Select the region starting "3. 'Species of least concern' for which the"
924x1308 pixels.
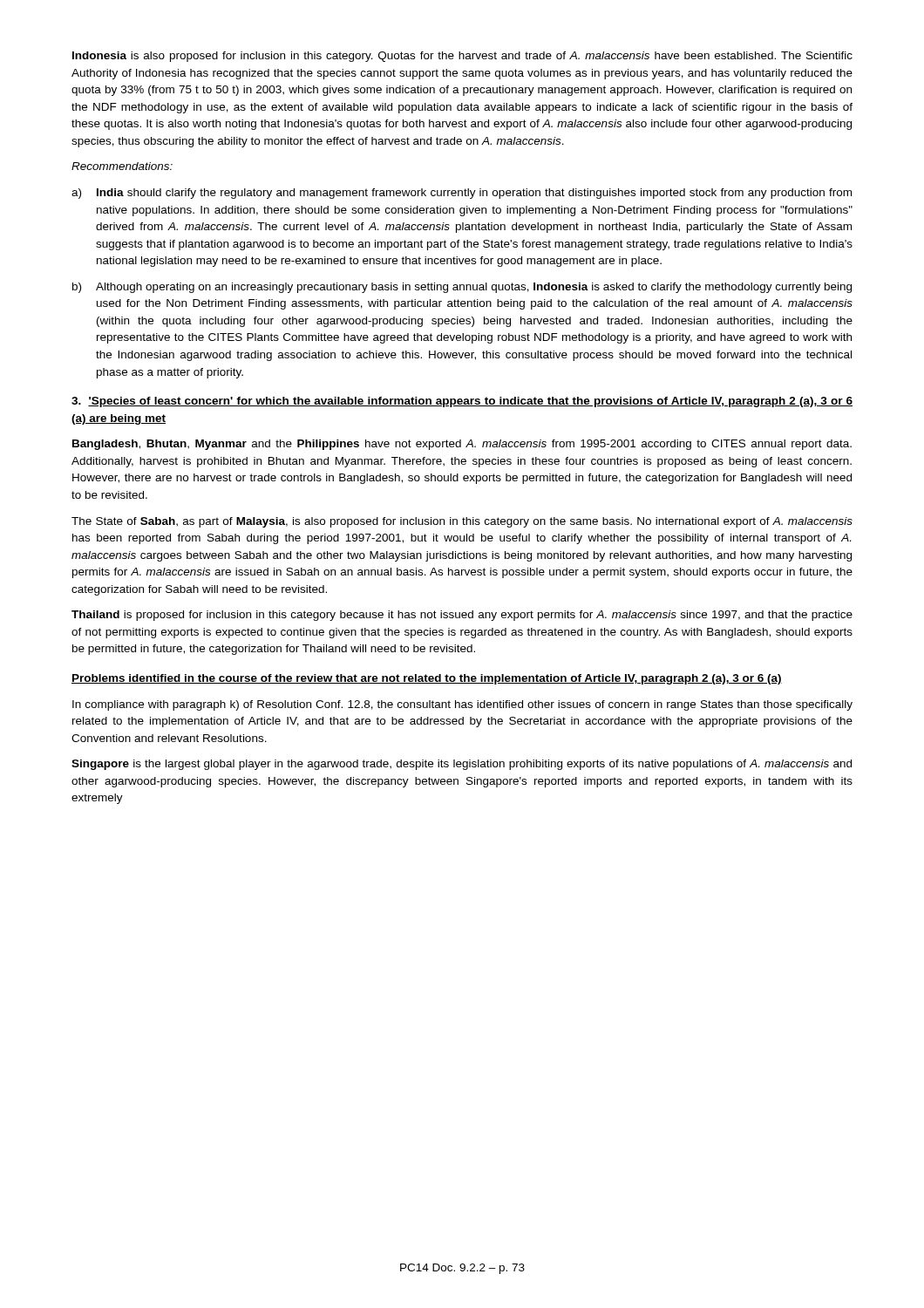(462, 410)
